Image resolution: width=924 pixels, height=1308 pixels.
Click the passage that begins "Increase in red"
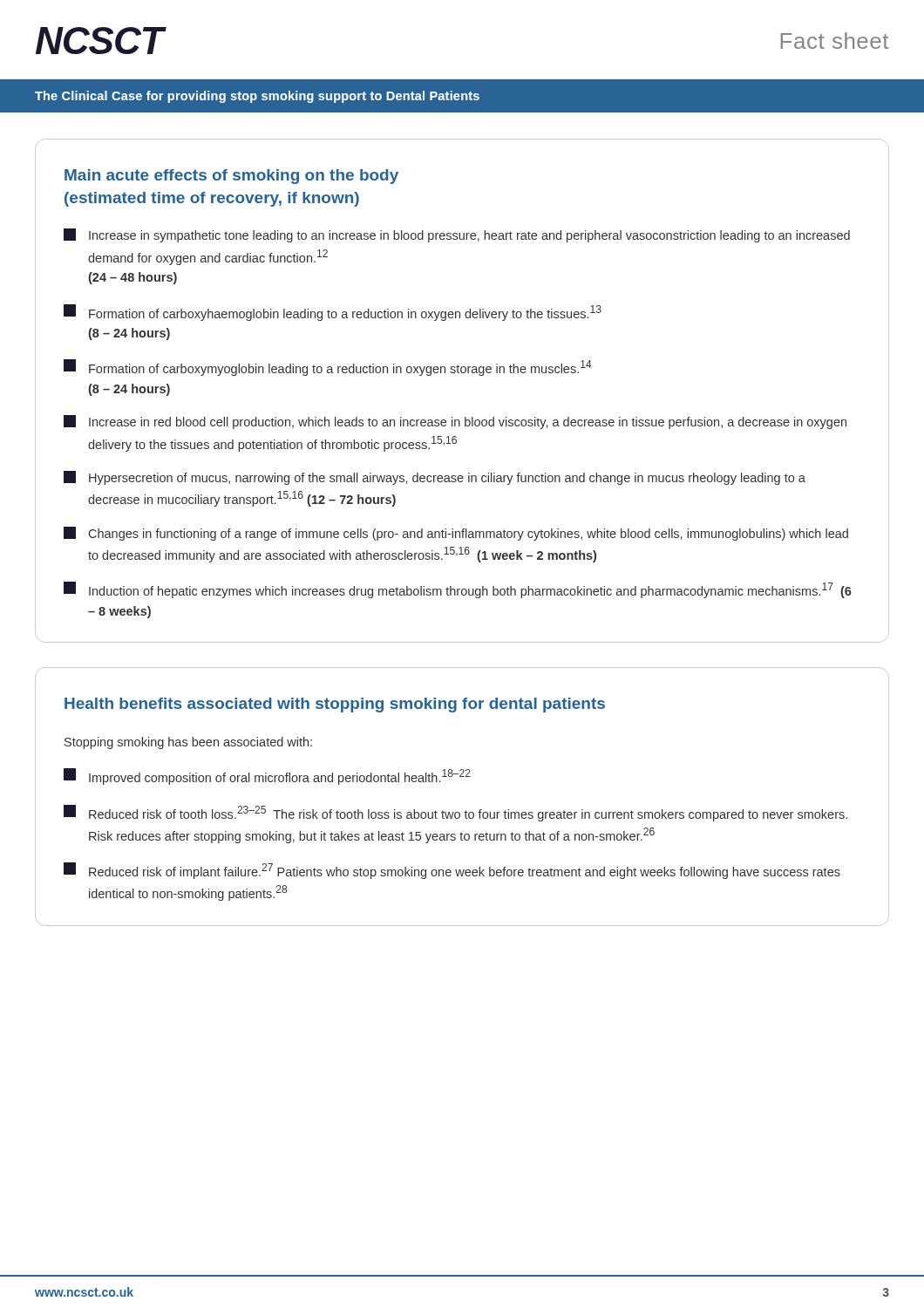(462, 433)
